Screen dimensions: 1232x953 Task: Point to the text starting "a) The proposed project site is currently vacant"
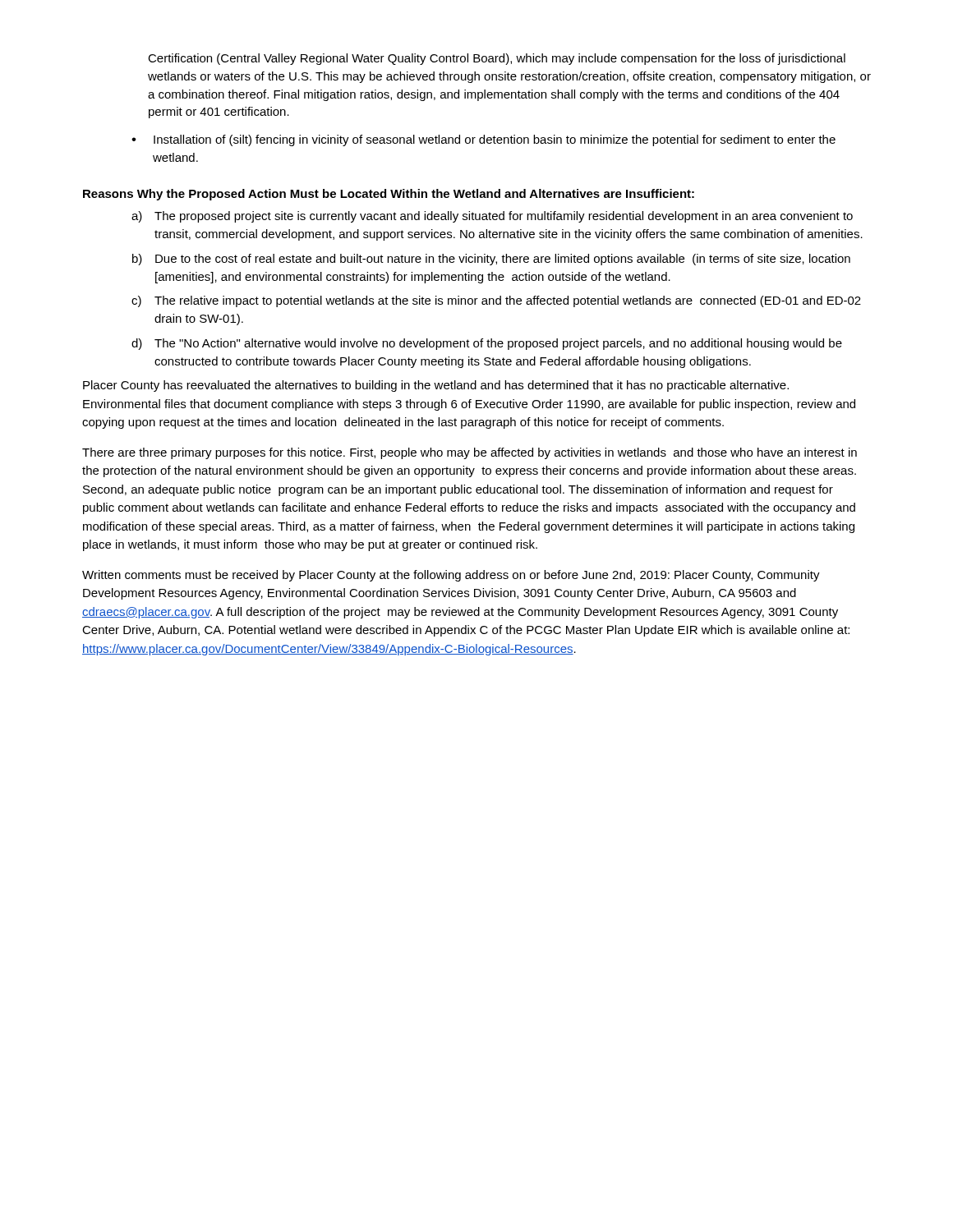501,225
